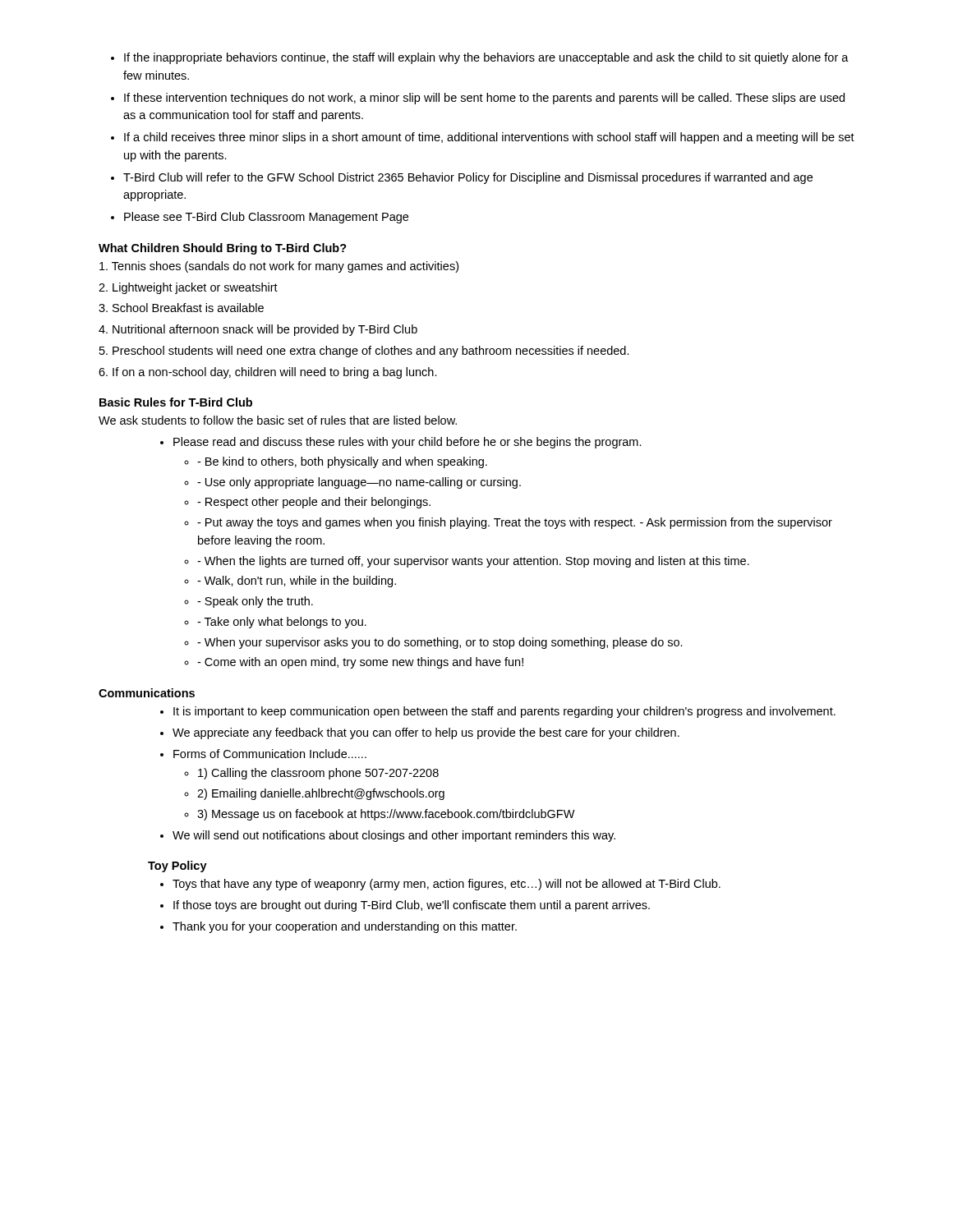
Task: Locate the block of text that opens with "If those toys are brought out during T-Bird"
Action: coord(412,905)
